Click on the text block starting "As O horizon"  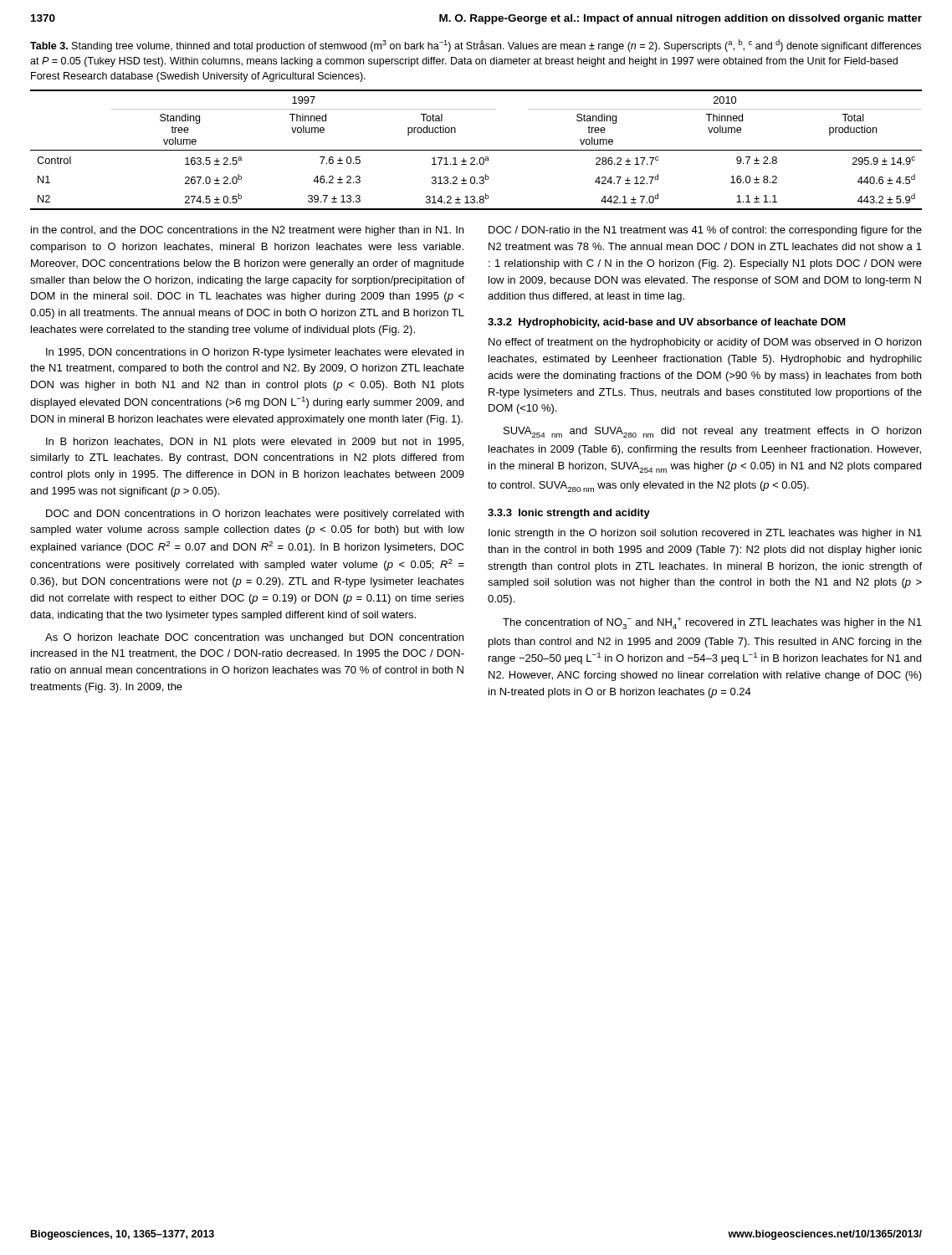[247, 662]
